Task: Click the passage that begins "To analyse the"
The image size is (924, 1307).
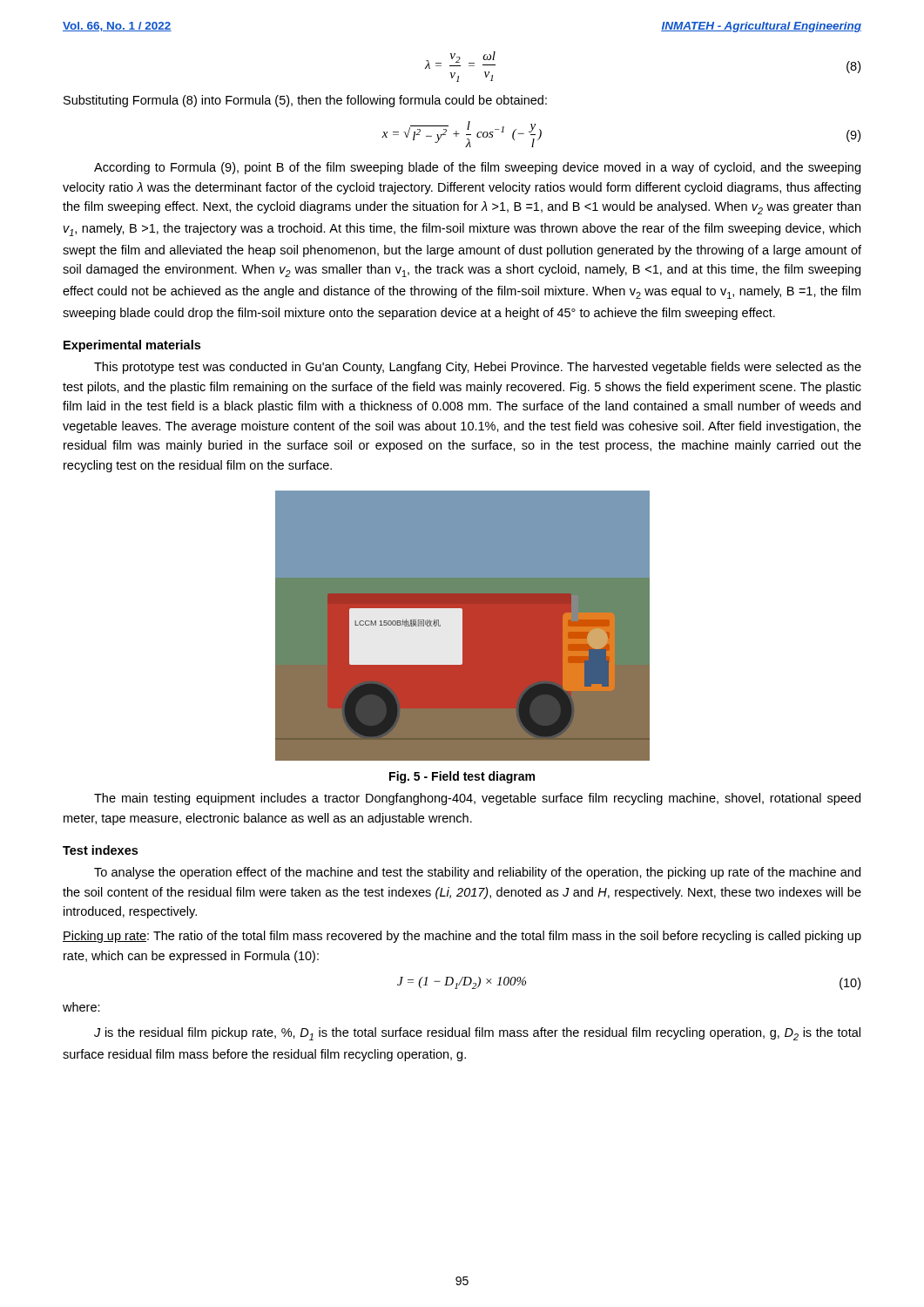Action: pos(462,892)
